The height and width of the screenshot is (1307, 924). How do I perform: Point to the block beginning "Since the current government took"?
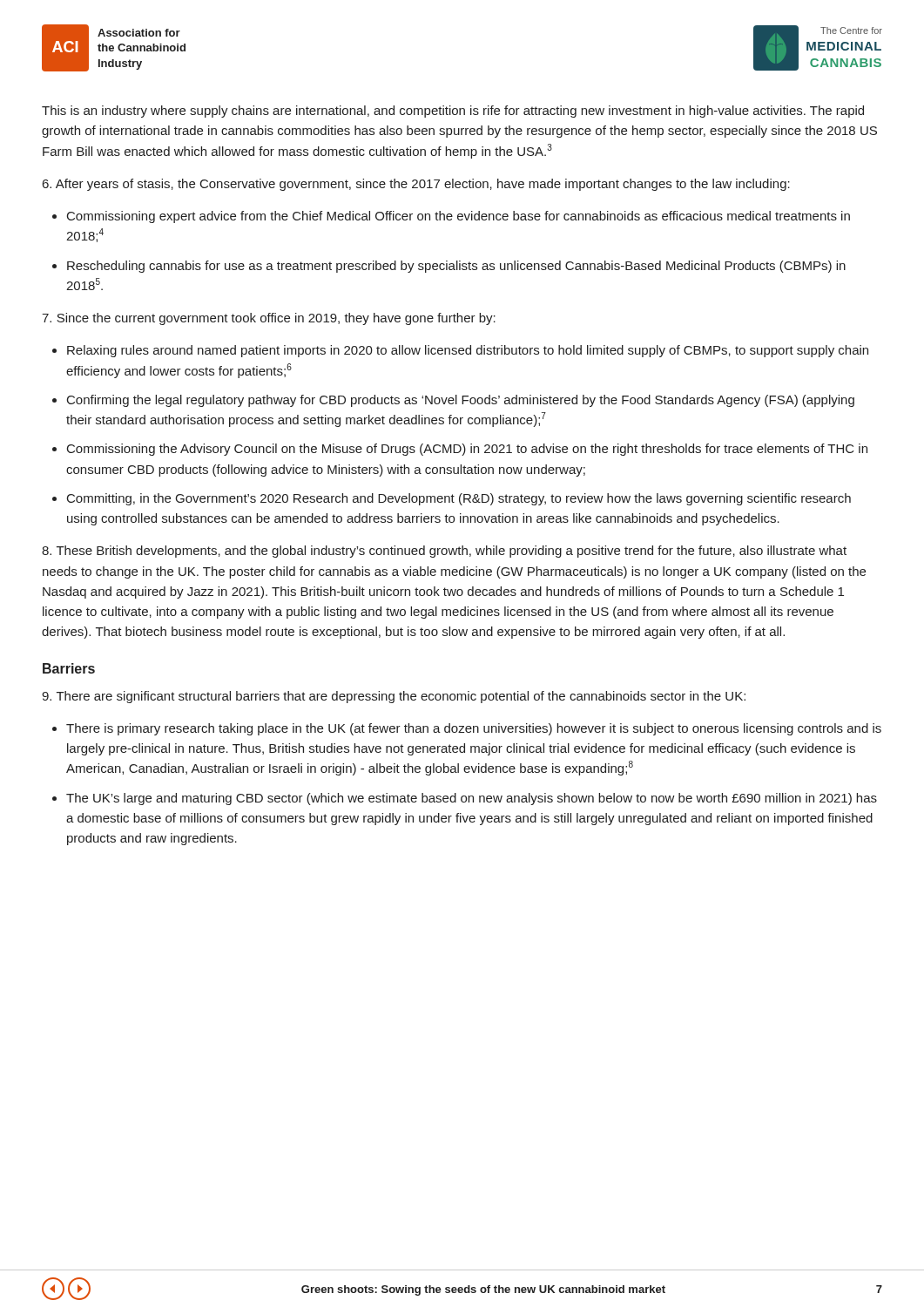(462, 318)
